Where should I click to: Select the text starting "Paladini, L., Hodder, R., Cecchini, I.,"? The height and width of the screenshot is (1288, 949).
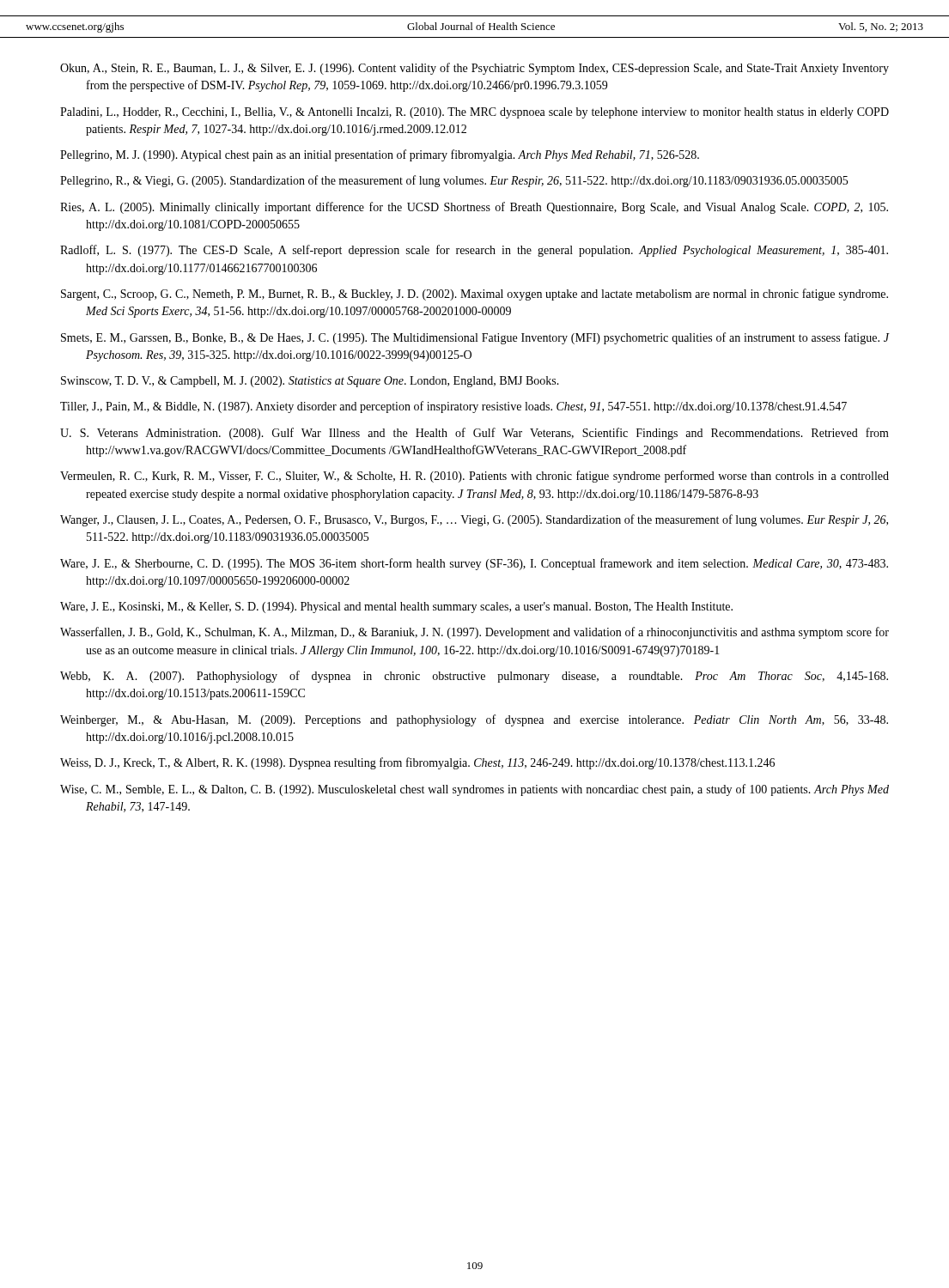point(474,121)
